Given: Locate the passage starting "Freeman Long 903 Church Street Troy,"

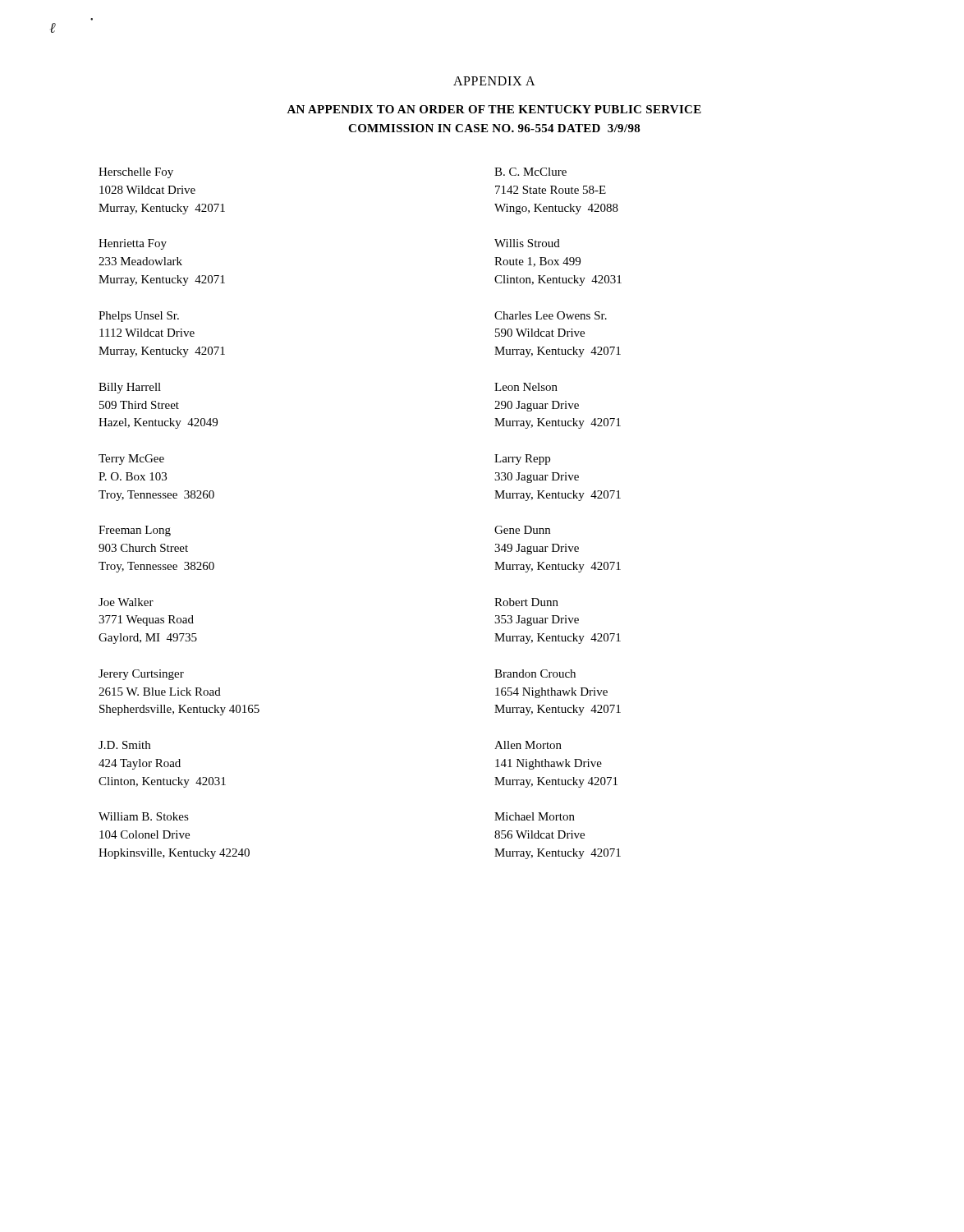Looking at the screenshot, I should (x=131, y=531).
